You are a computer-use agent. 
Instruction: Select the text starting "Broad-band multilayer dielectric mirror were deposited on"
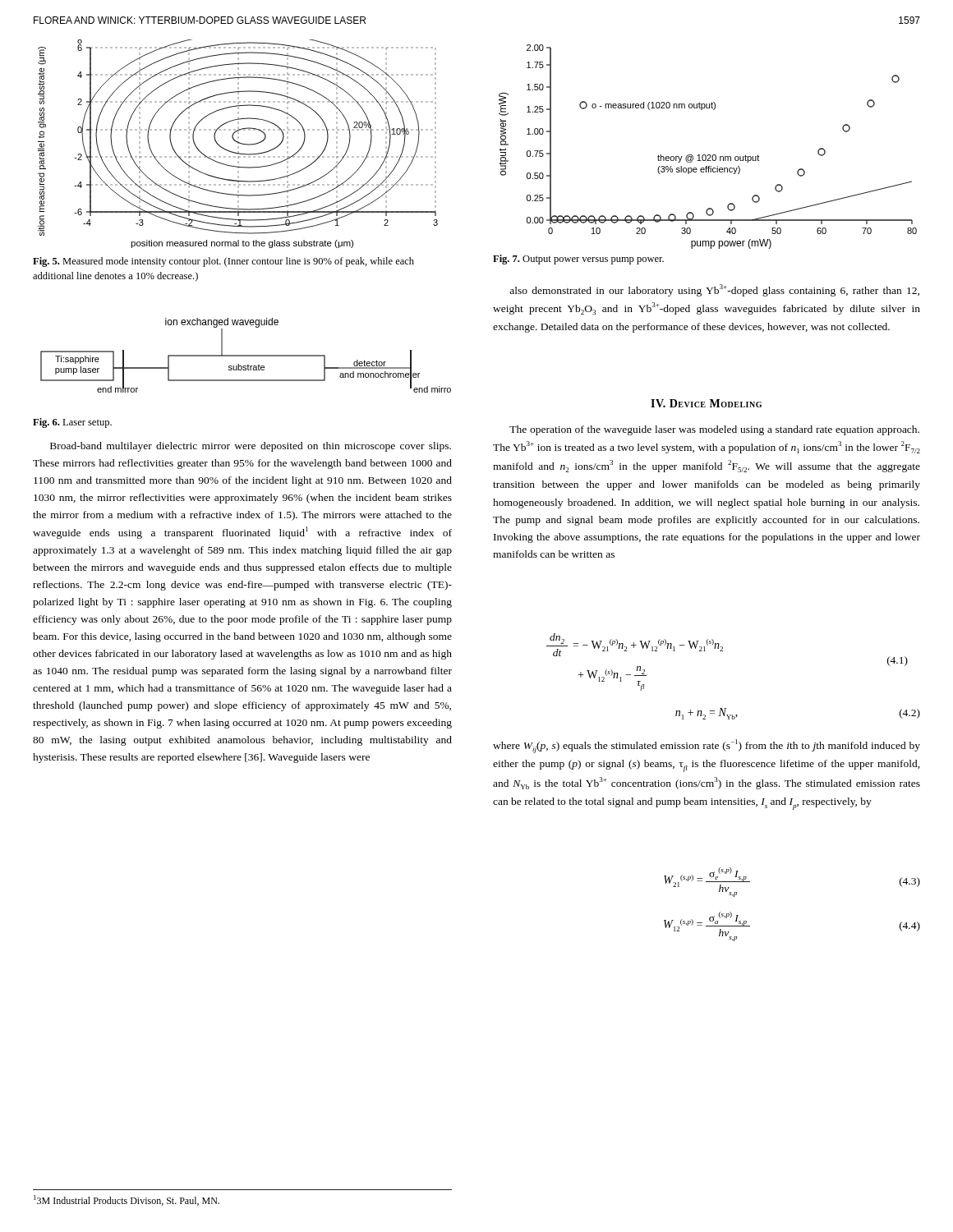pos(242,601)
